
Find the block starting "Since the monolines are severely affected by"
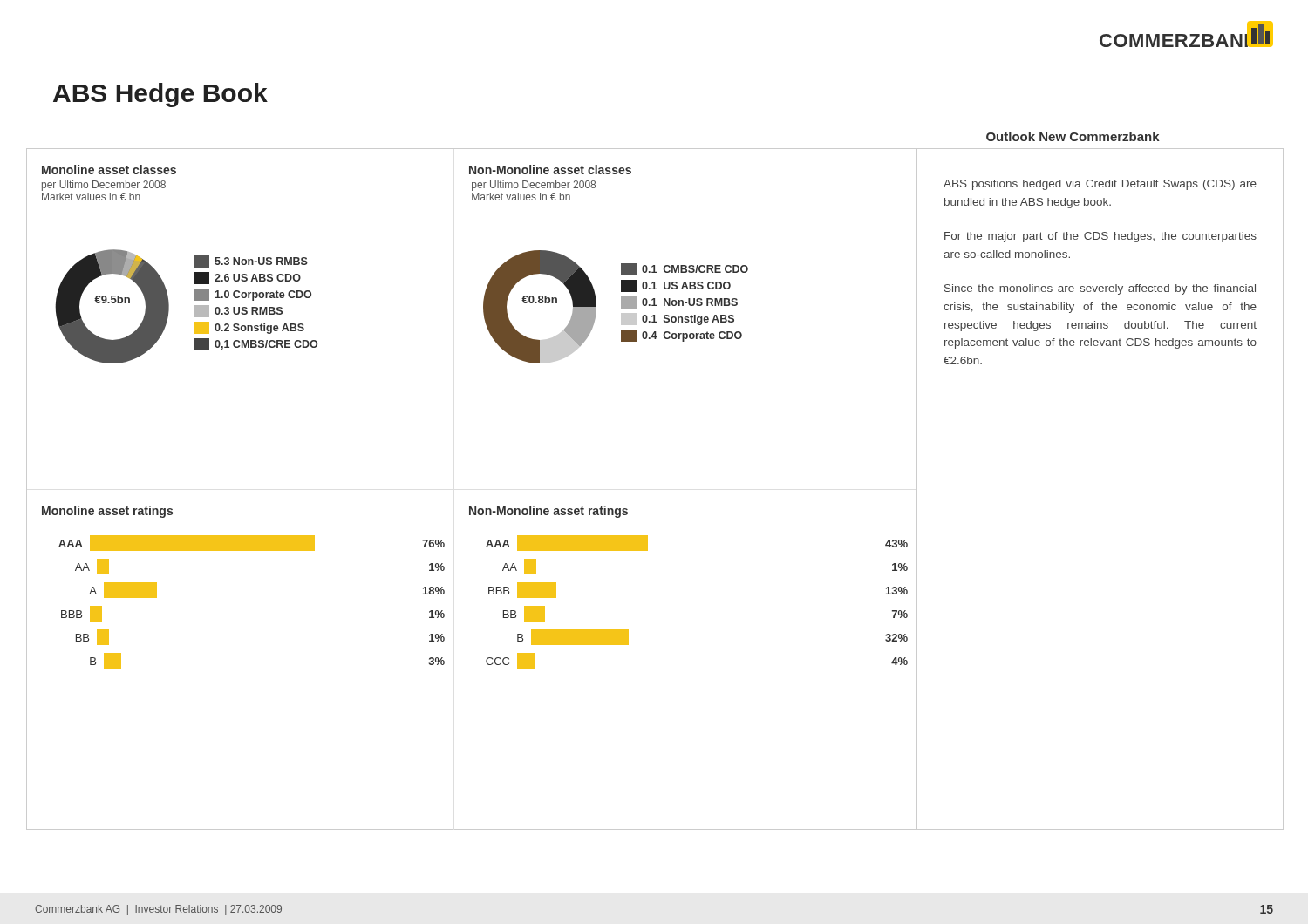(1100, 325)
